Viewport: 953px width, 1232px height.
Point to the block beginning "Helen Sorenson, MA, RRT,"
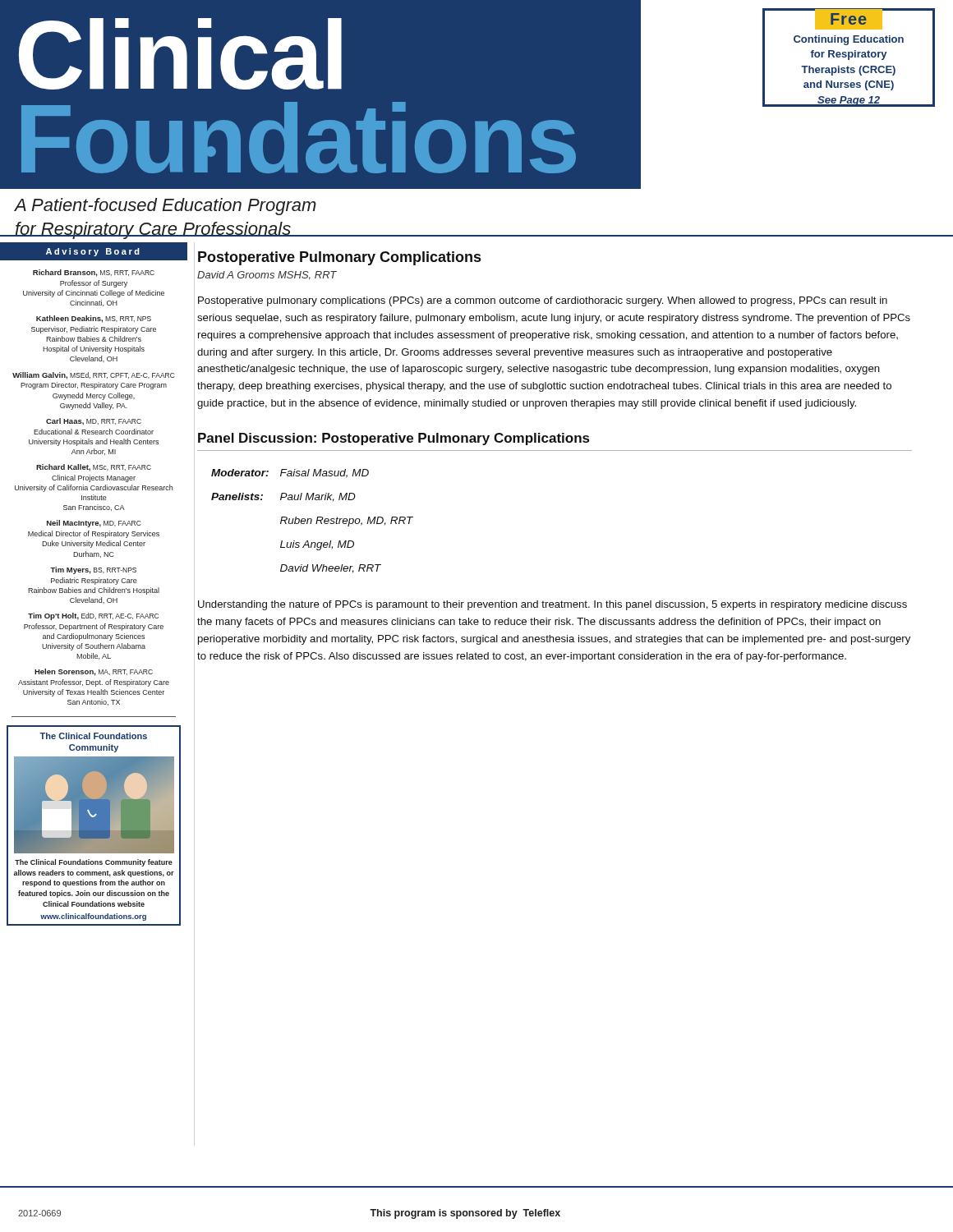94,687
